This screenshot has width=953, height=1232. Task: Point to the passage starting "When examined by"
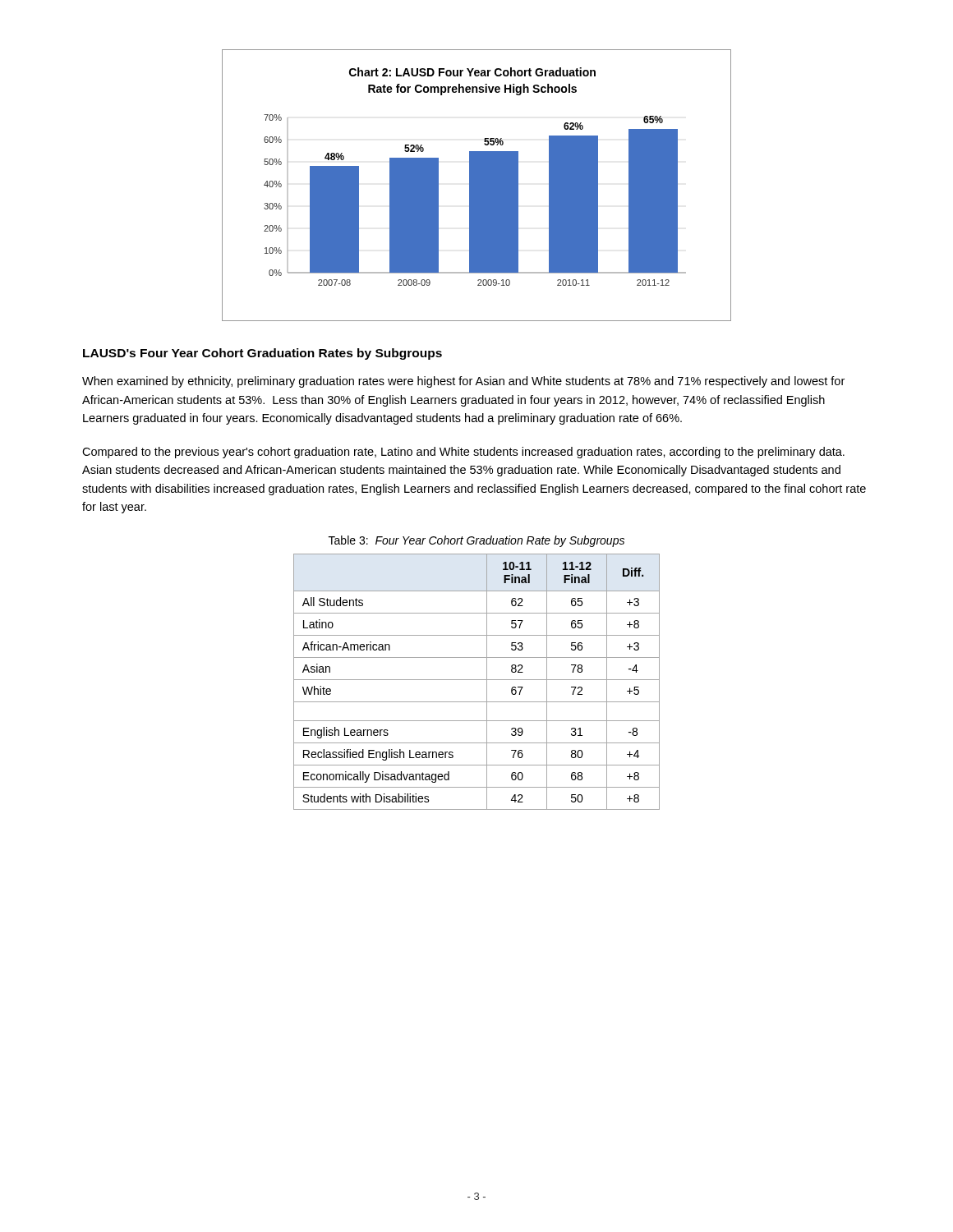tap(463, 400)
